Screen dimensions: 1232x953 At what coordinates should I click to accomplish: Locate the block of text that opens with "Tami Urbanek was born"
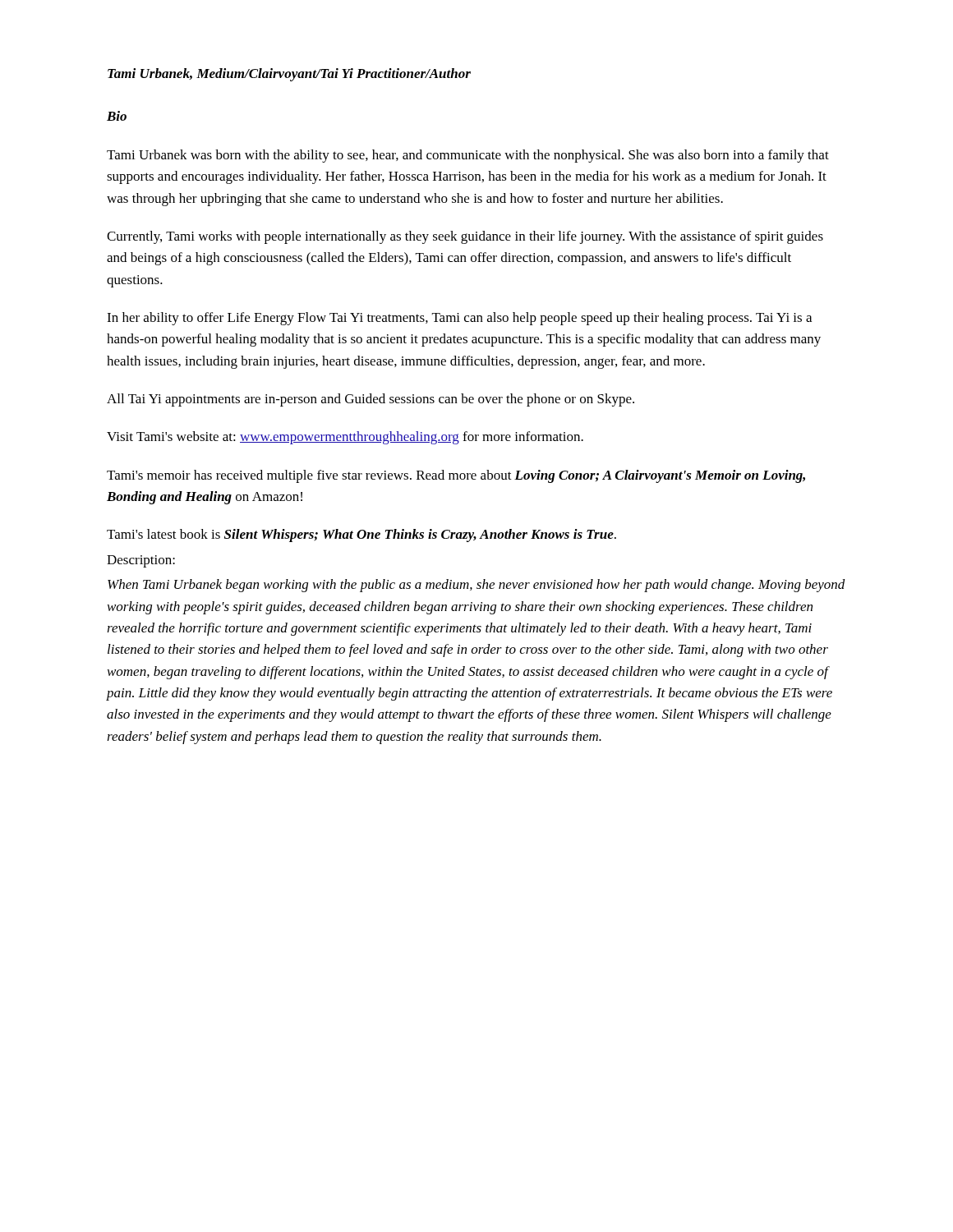coord(468,176)
